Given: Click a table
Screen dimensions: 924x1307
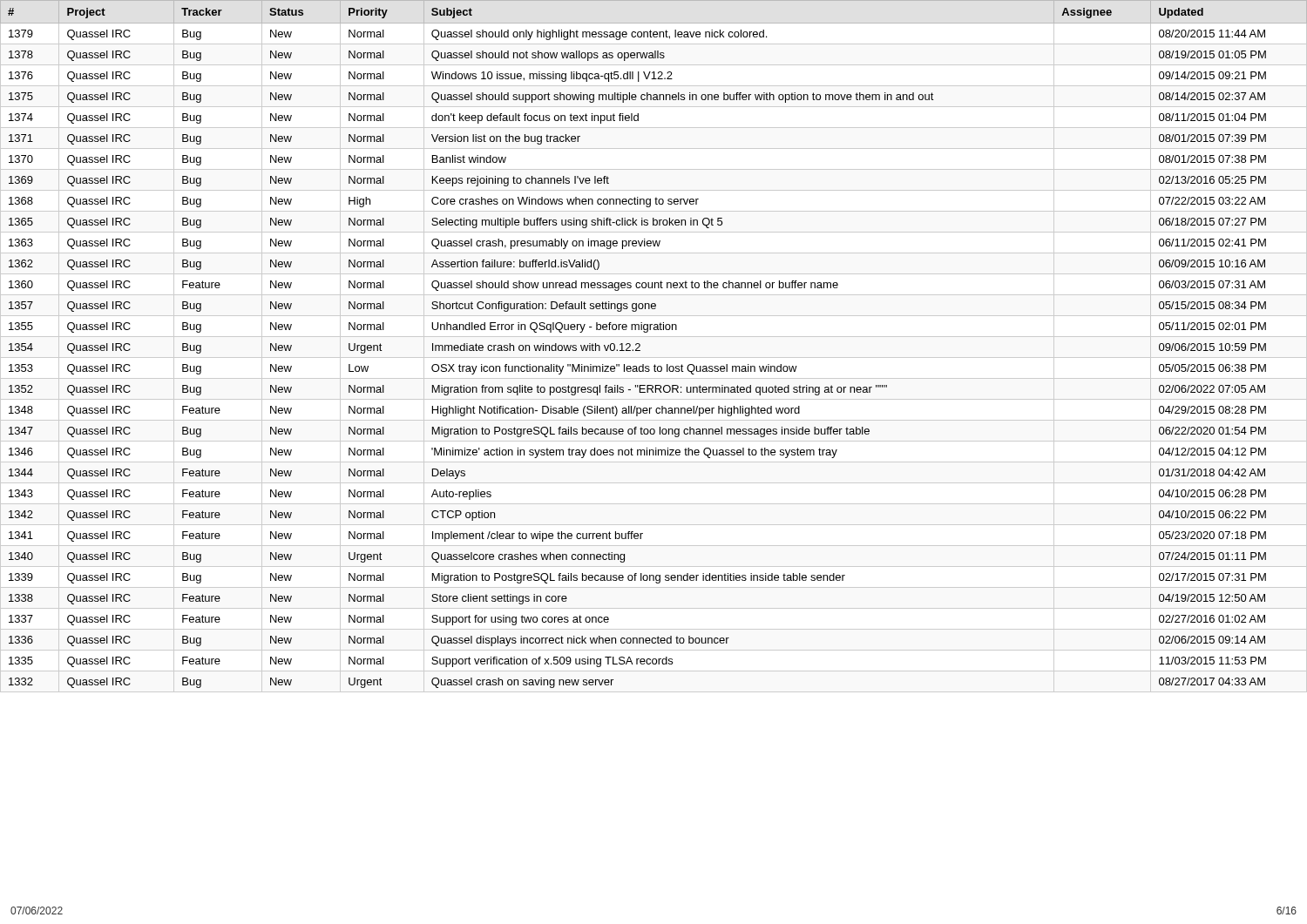Looking at the screenshot, I should 654,346.
